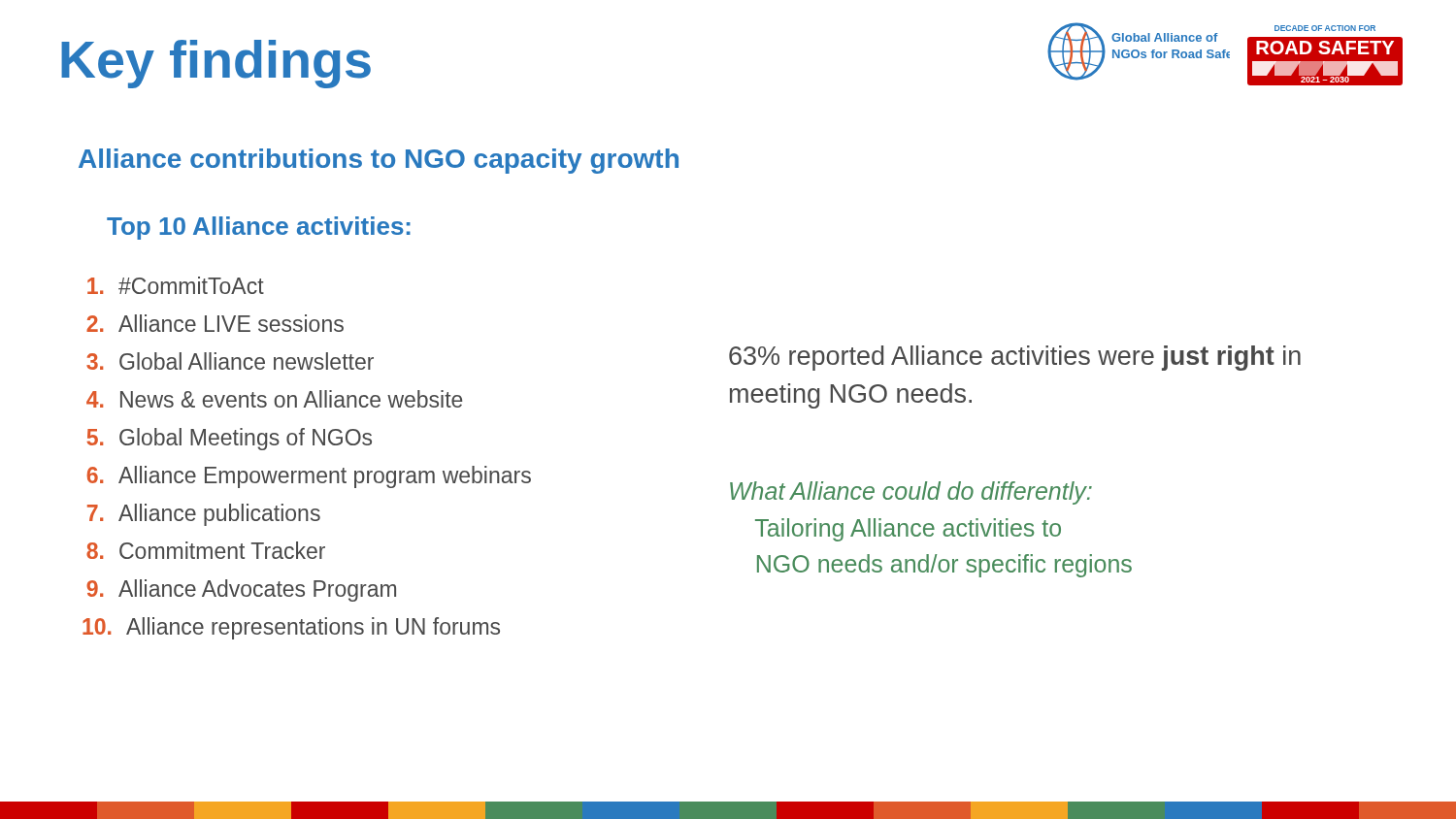Locate the region starting "5. Global Meetings of"

pos(216,438)
